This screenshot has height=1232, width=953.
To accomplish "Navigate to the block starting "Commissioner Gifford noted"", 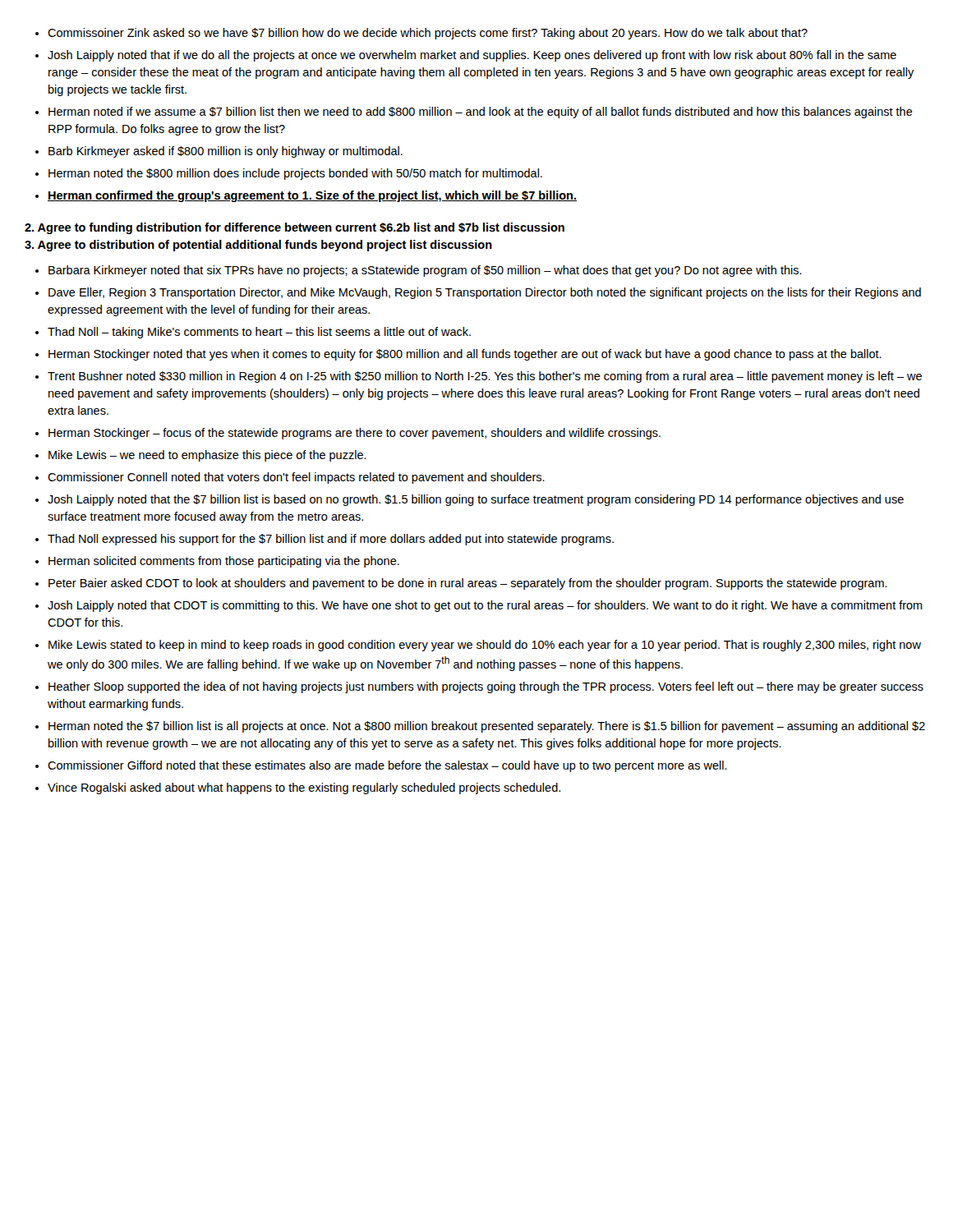I will 388,766.
